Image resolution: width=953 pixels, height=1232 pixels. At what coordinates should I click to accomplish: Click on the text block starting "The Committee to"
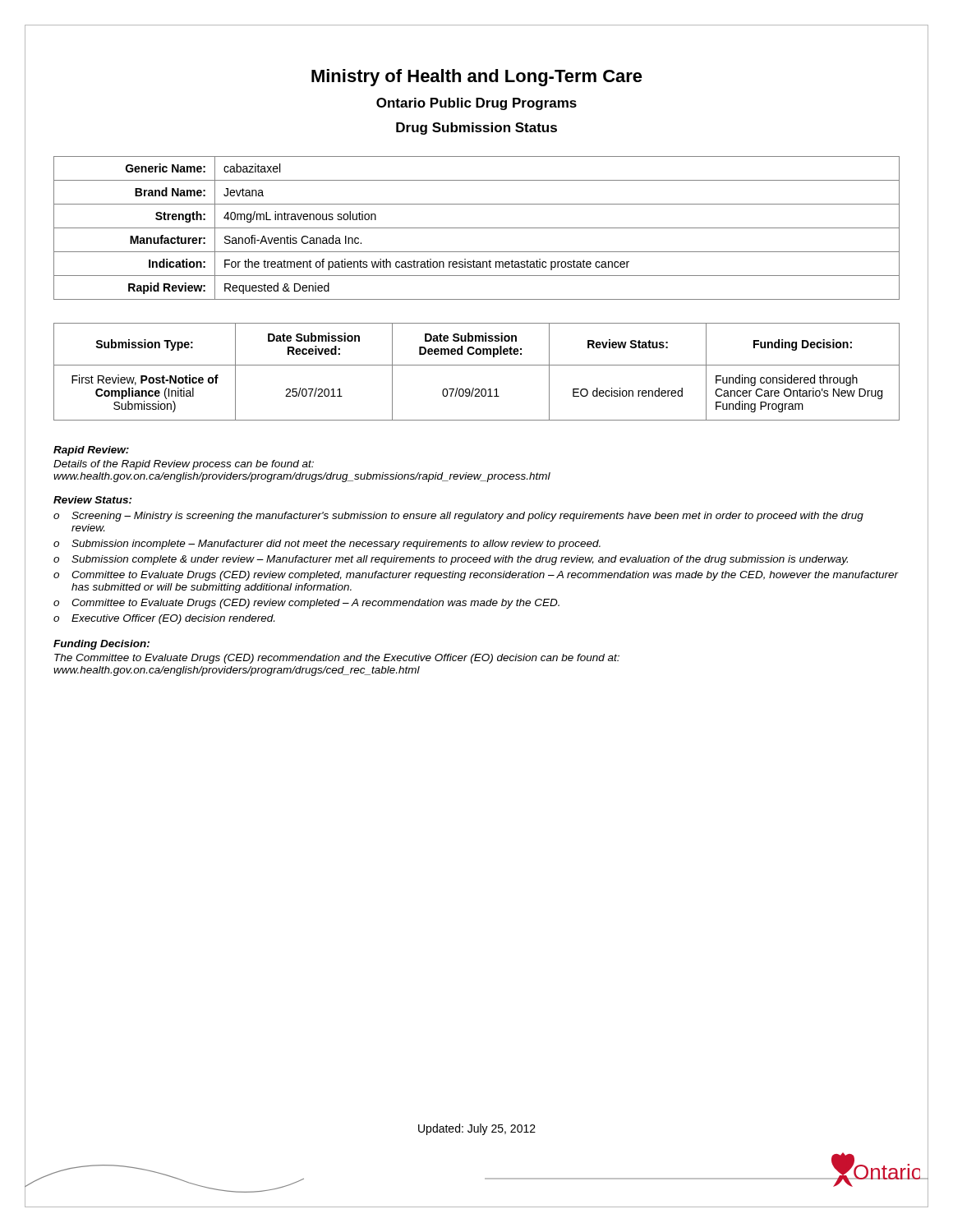click(x=337, y=664)
